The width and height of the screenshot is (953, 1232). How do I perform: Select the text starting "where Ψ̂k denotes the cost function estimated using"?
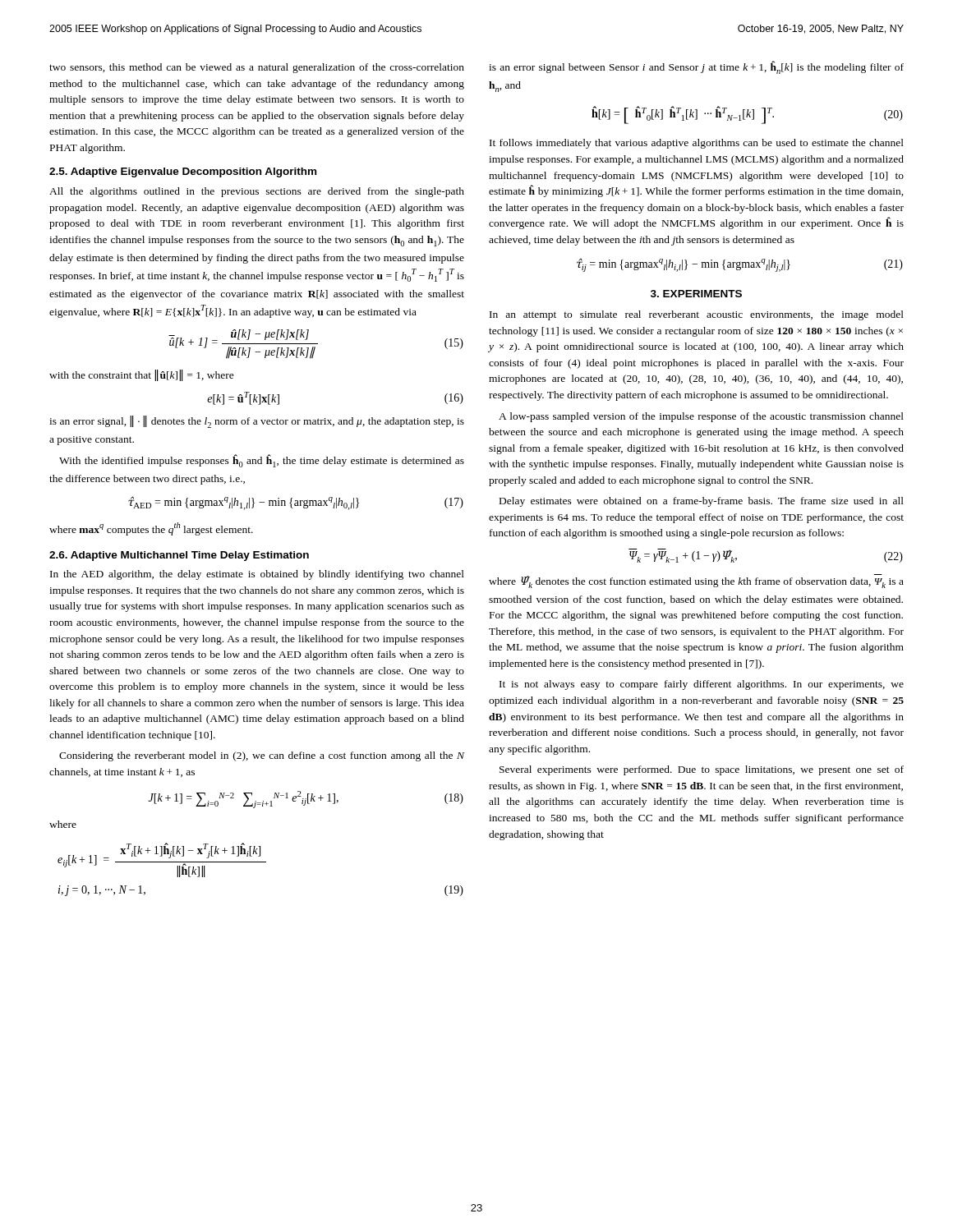(696, 707)
